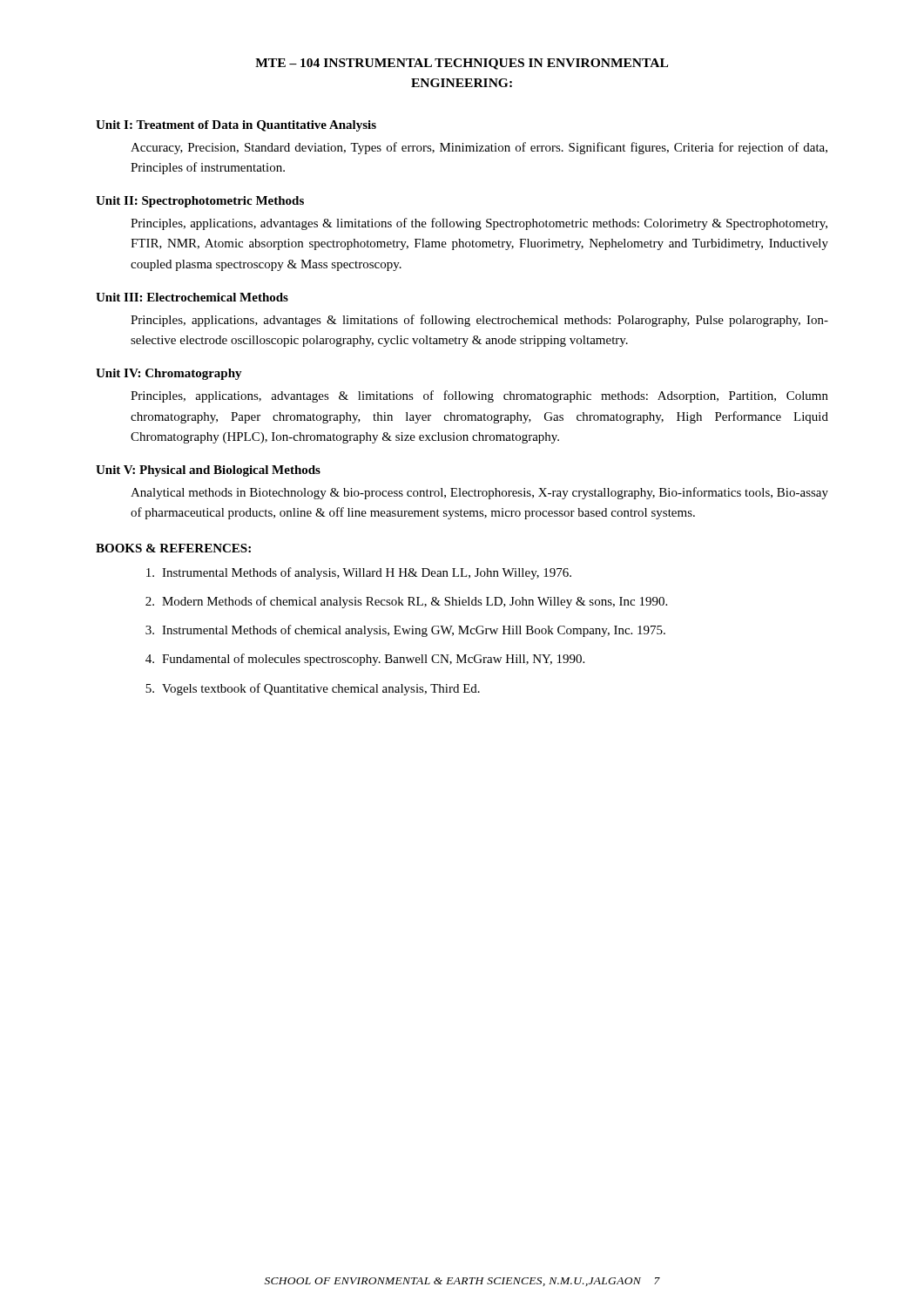Click the passage that begins "3. Instrumental Methods of chemical analysis, Ewing"
924x1307 pixels.
pyautogui.click(x=479, y=631)
